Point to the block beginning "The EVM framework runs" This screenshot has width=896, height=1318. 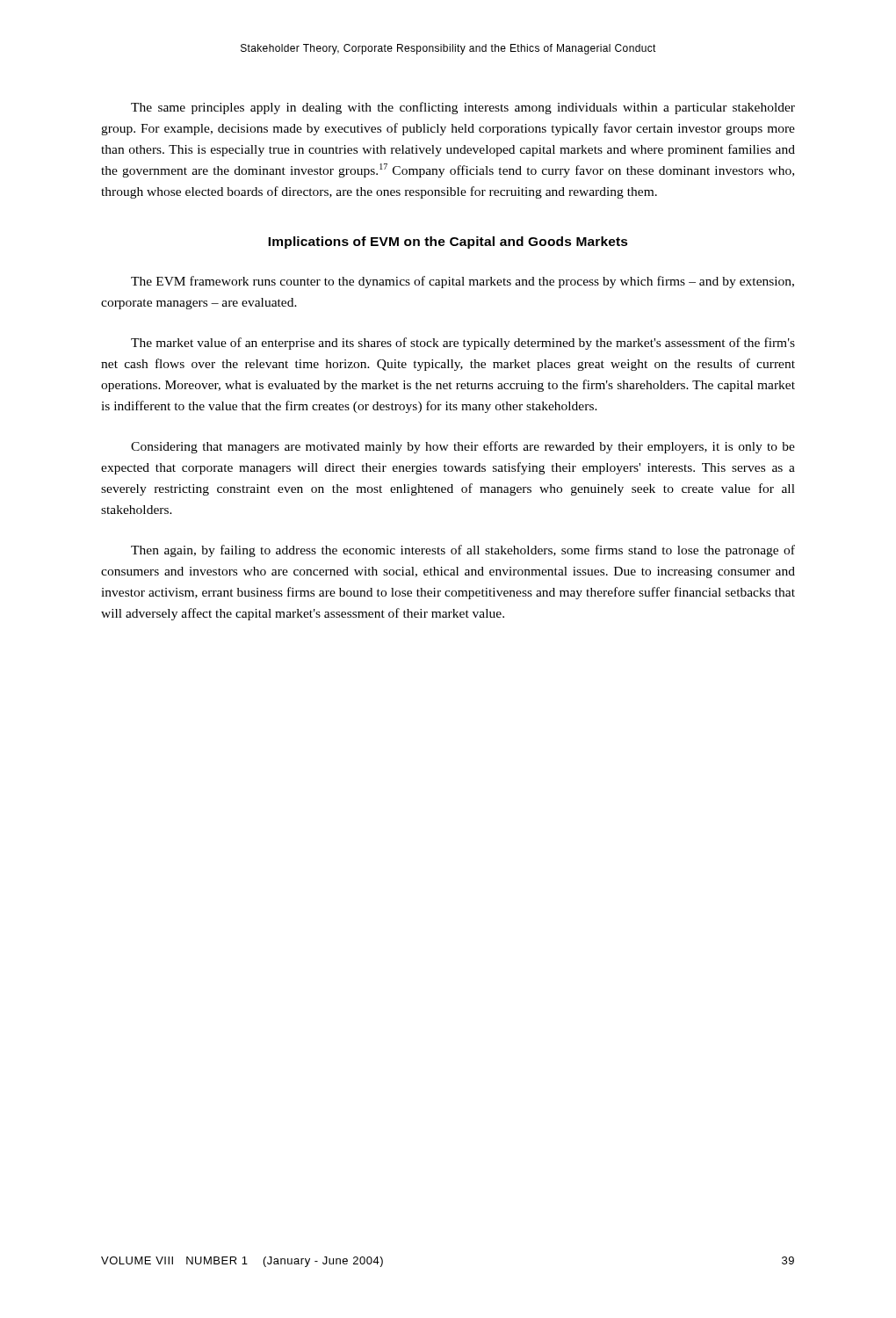point(448,292)
